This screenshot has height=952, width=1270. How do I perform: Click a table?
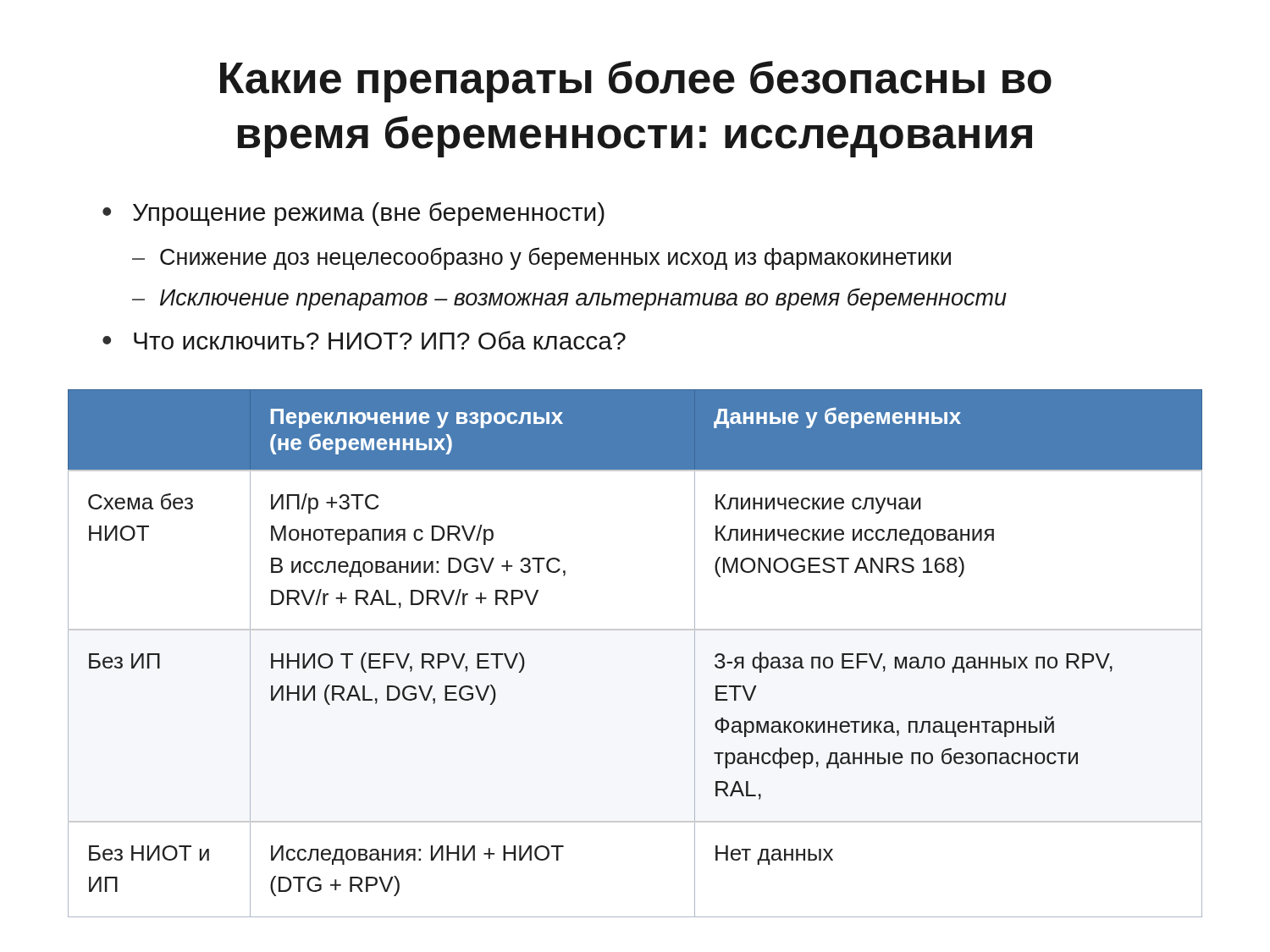coord(635,653)
